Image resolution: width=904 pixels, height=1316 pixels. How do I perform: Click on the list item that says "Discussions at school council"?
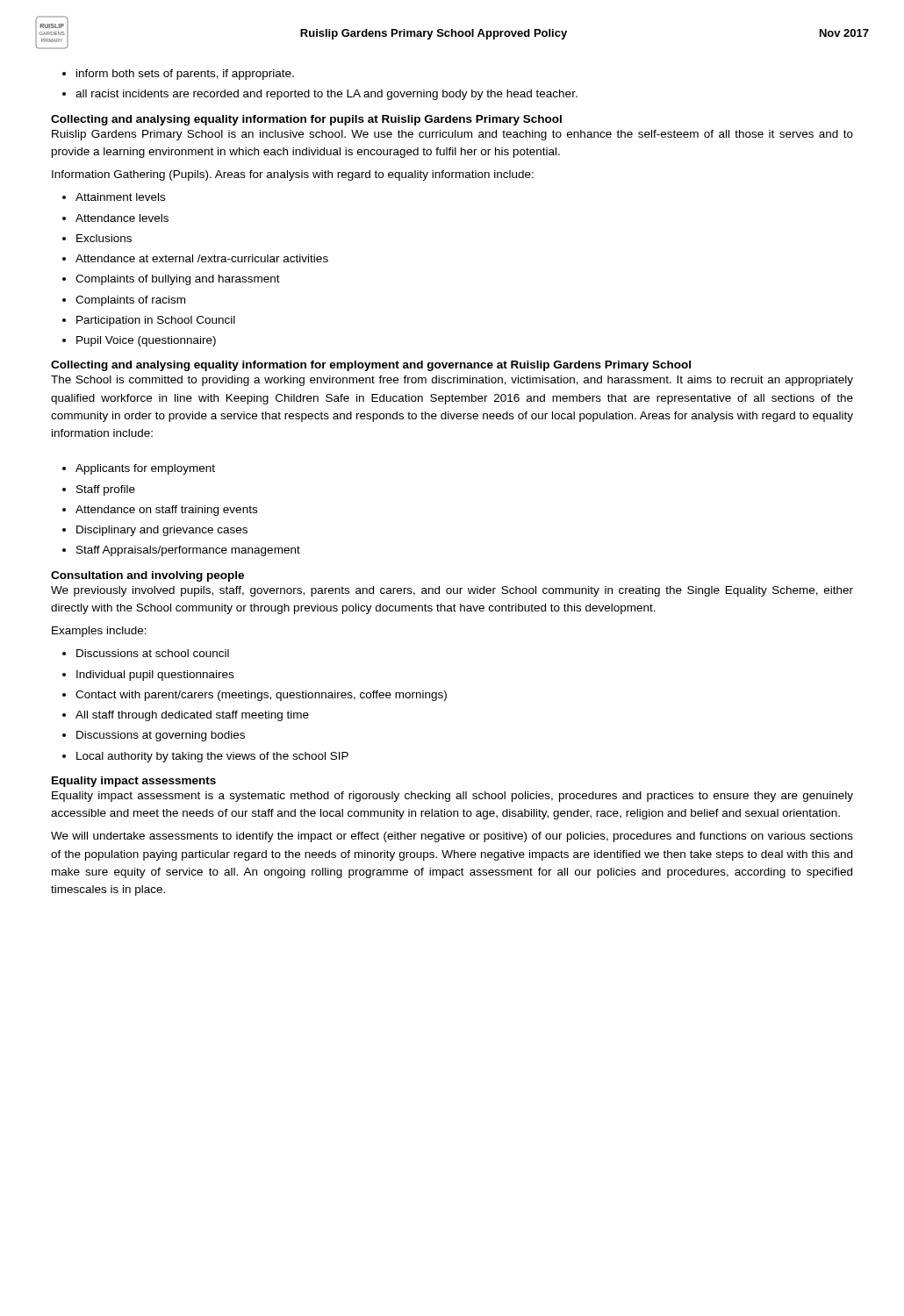153,653
